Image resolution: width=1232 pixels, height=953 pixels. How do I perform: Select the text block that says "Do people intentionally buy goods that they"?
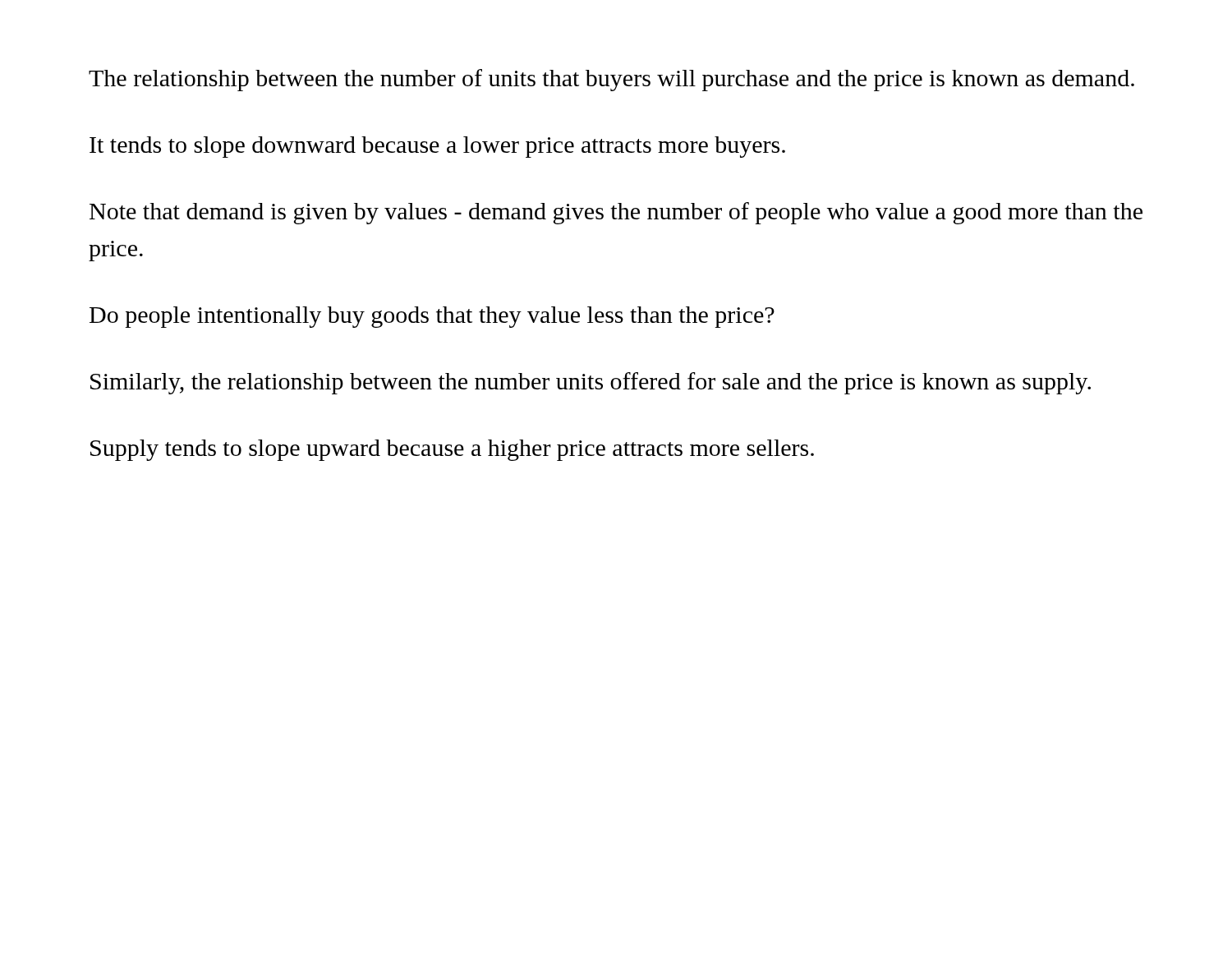[x=432, y=314]
